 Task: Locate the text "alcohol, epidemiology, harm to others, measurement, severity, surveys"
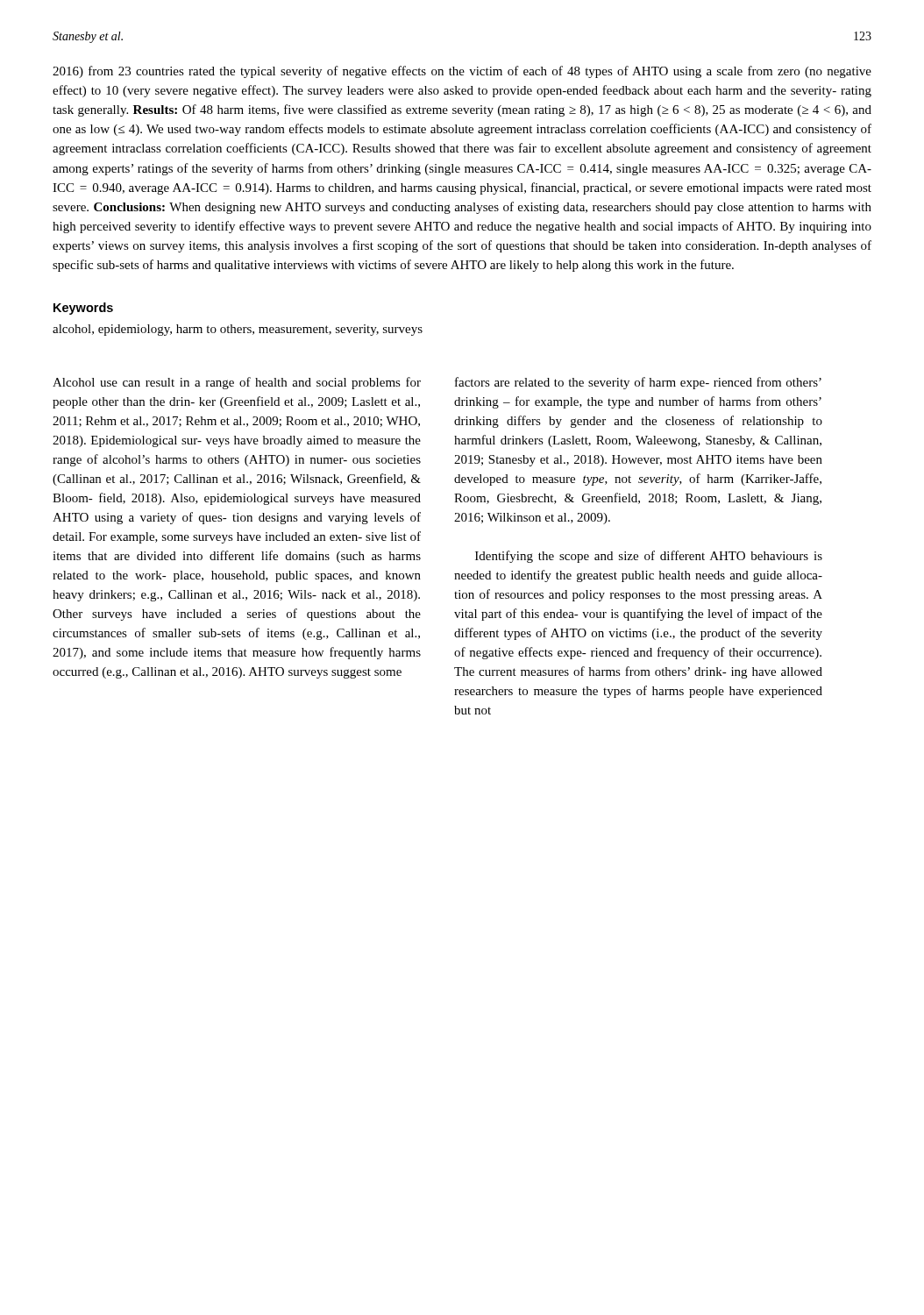[x=238, y=329]
